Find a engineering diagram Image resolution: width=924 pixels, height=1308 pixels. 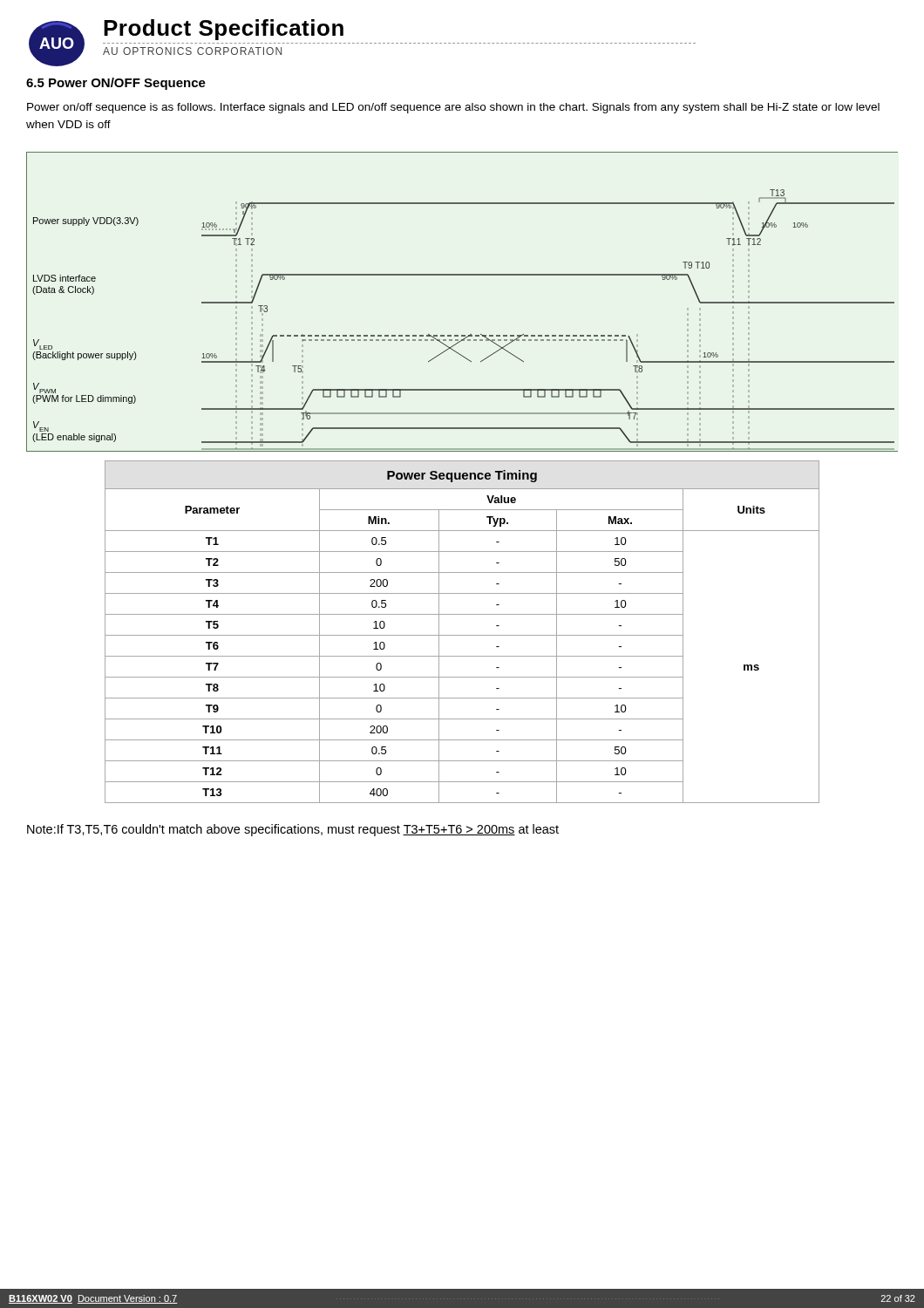(x=462, y=301)
